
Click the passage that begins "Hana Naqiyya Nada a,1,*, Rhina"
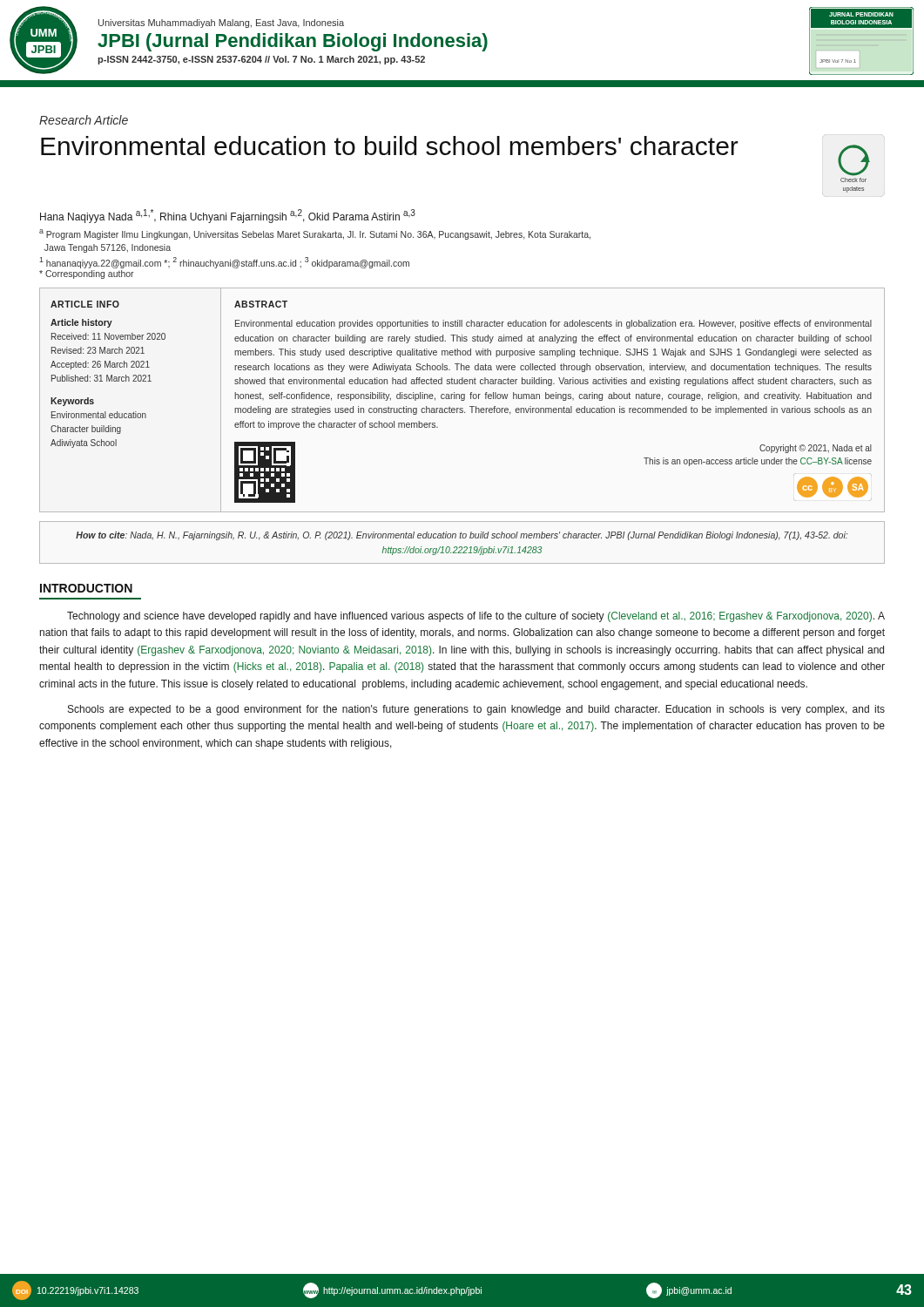pos(227,216)
